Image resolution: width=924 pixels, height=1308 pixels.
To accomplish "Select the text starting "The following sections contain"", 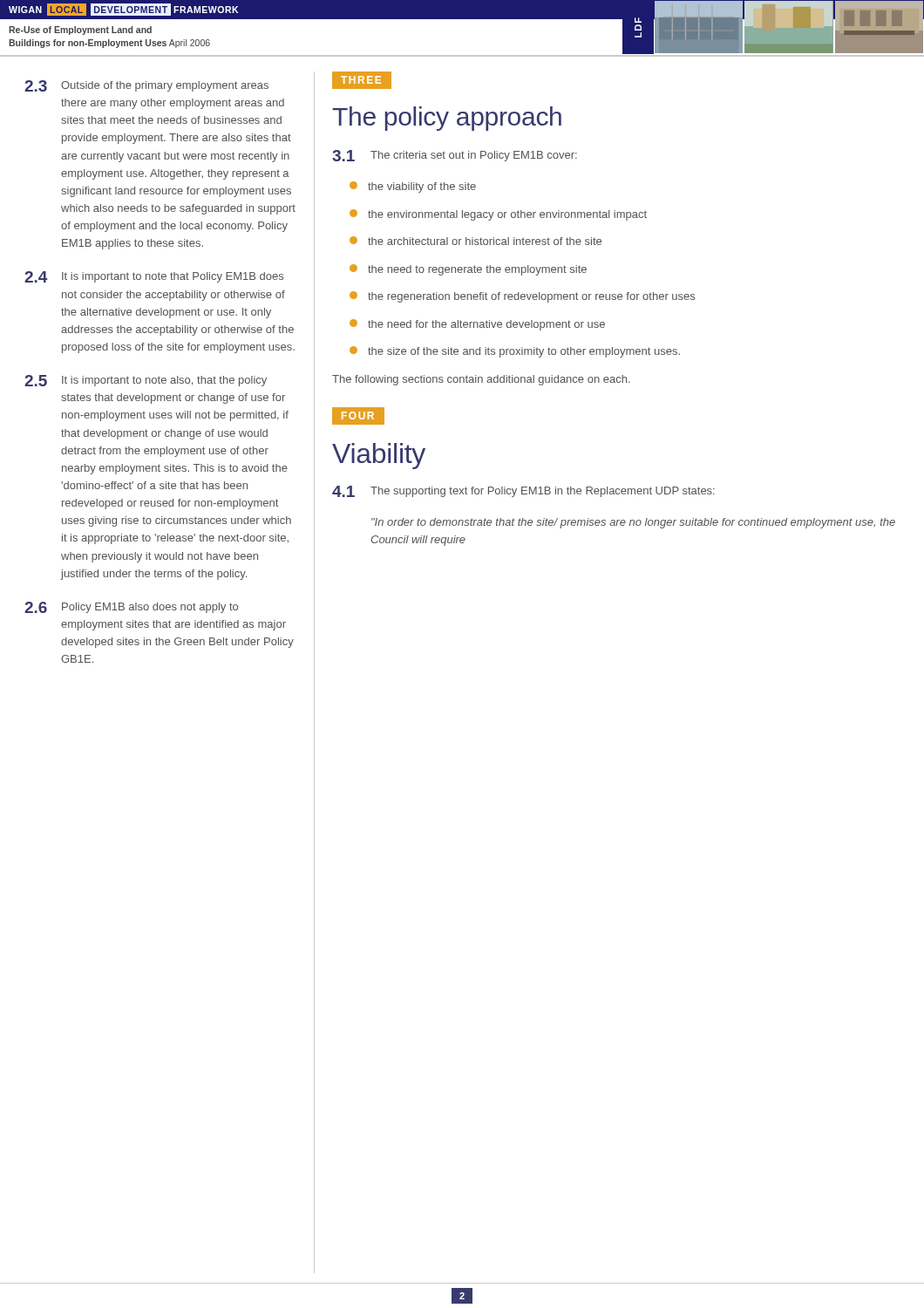I will pos(481,378).
